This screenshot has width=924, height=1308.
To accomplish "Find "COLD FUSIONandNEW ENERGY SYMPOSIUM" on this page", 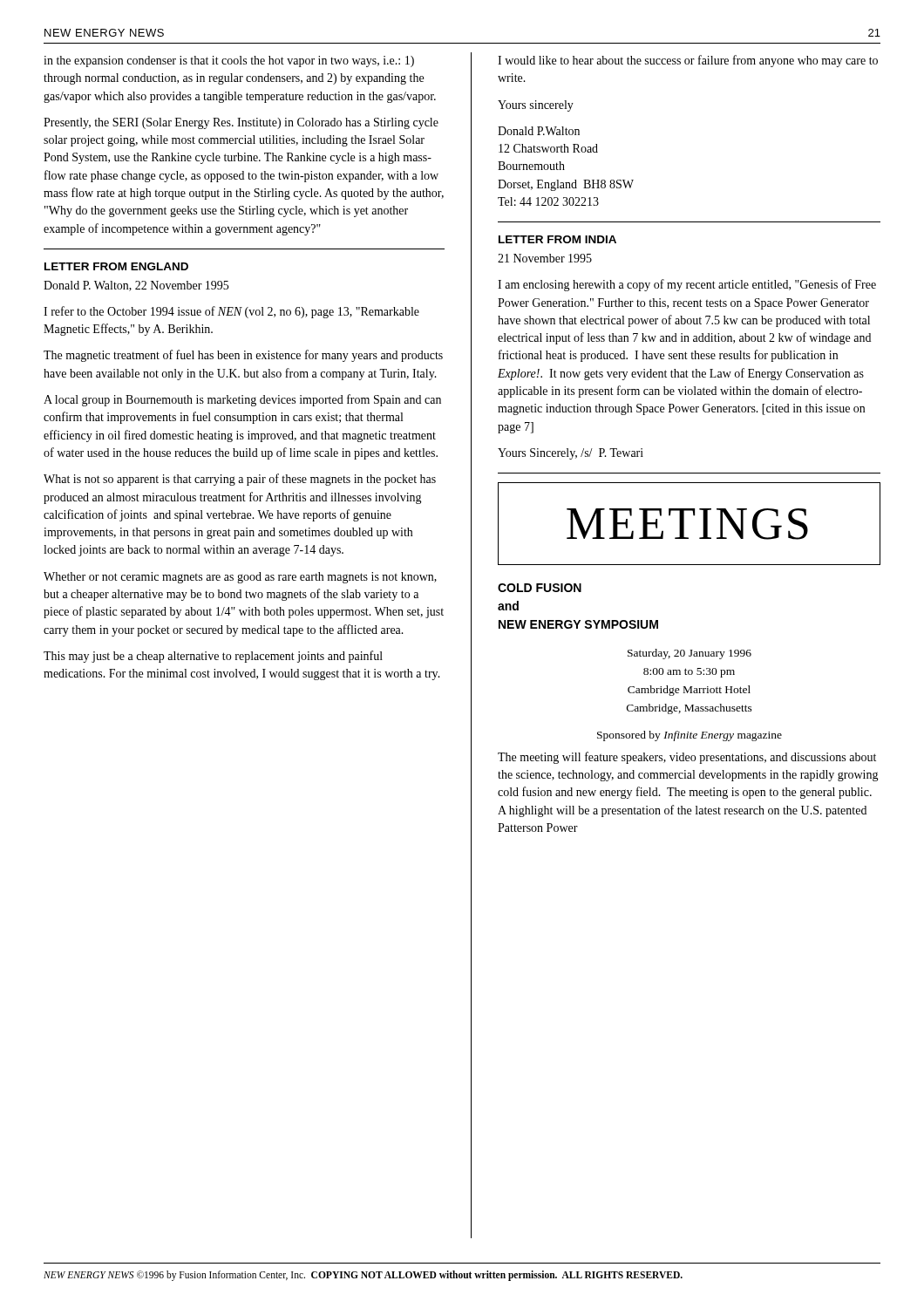I will (540, 588).
